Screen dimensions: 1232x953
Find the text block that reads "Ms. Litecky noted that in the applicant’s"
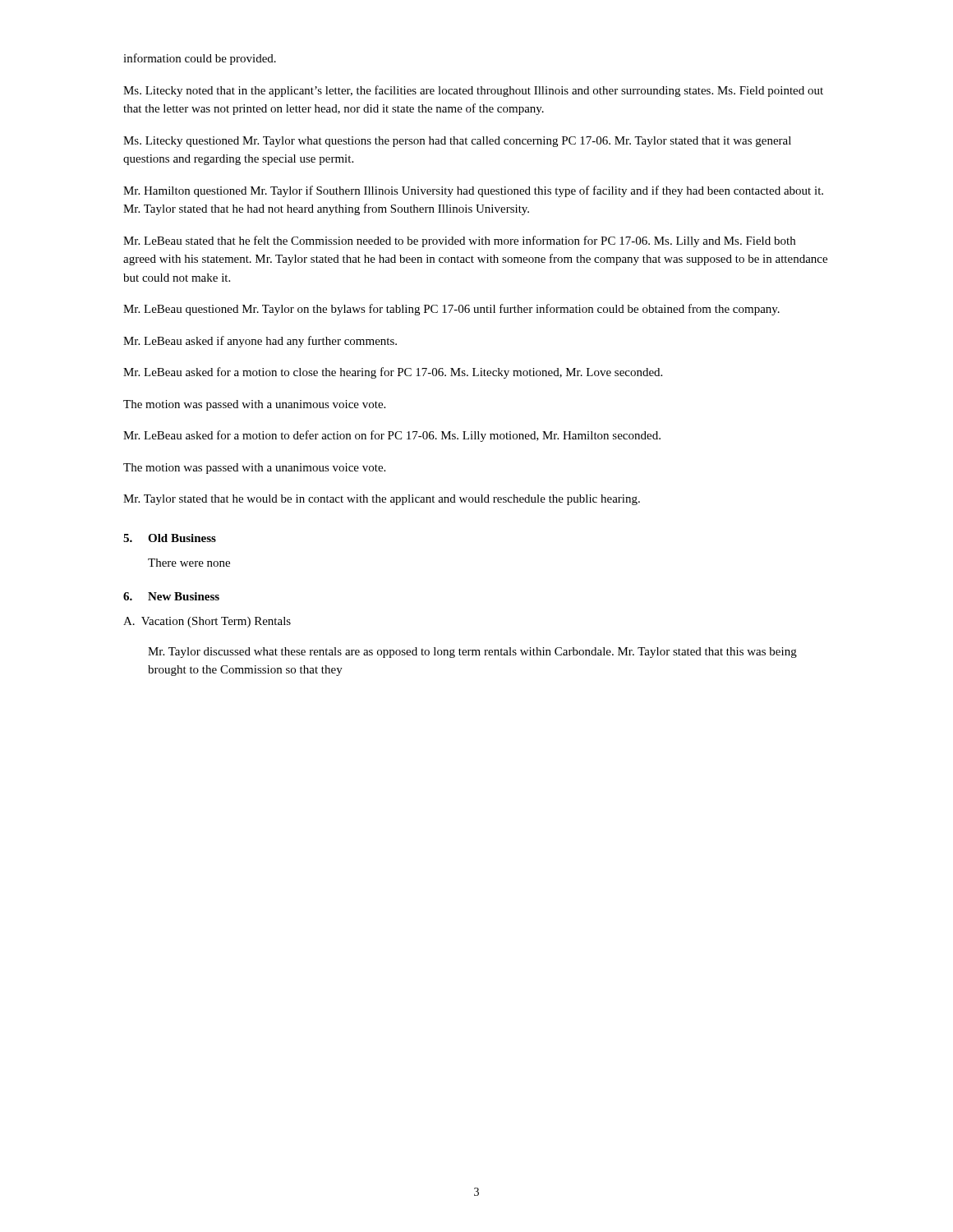pos(473,99)
